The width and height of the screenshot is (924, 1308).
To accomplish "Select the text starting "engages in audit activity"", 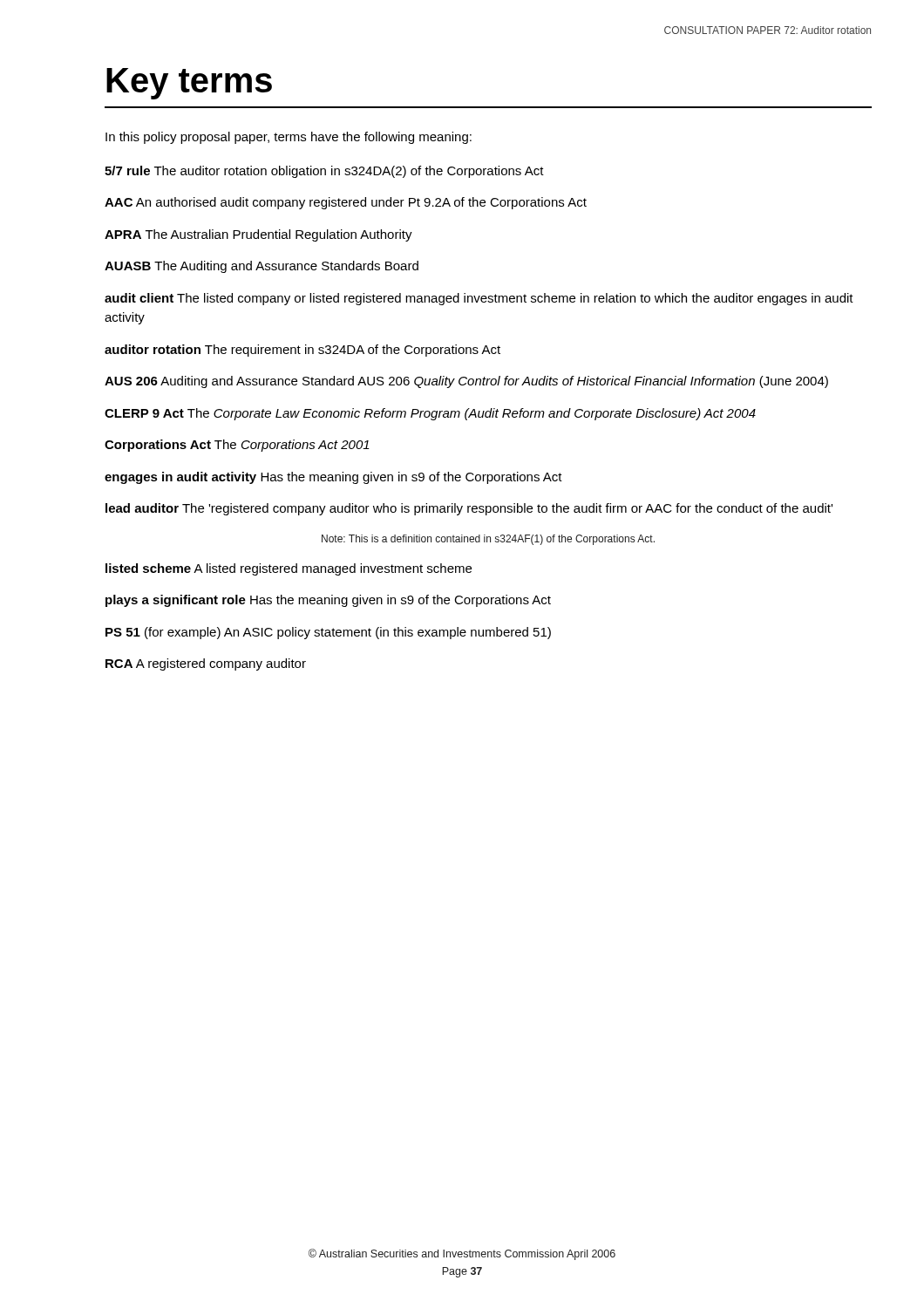I will click(x=333, y=476).
